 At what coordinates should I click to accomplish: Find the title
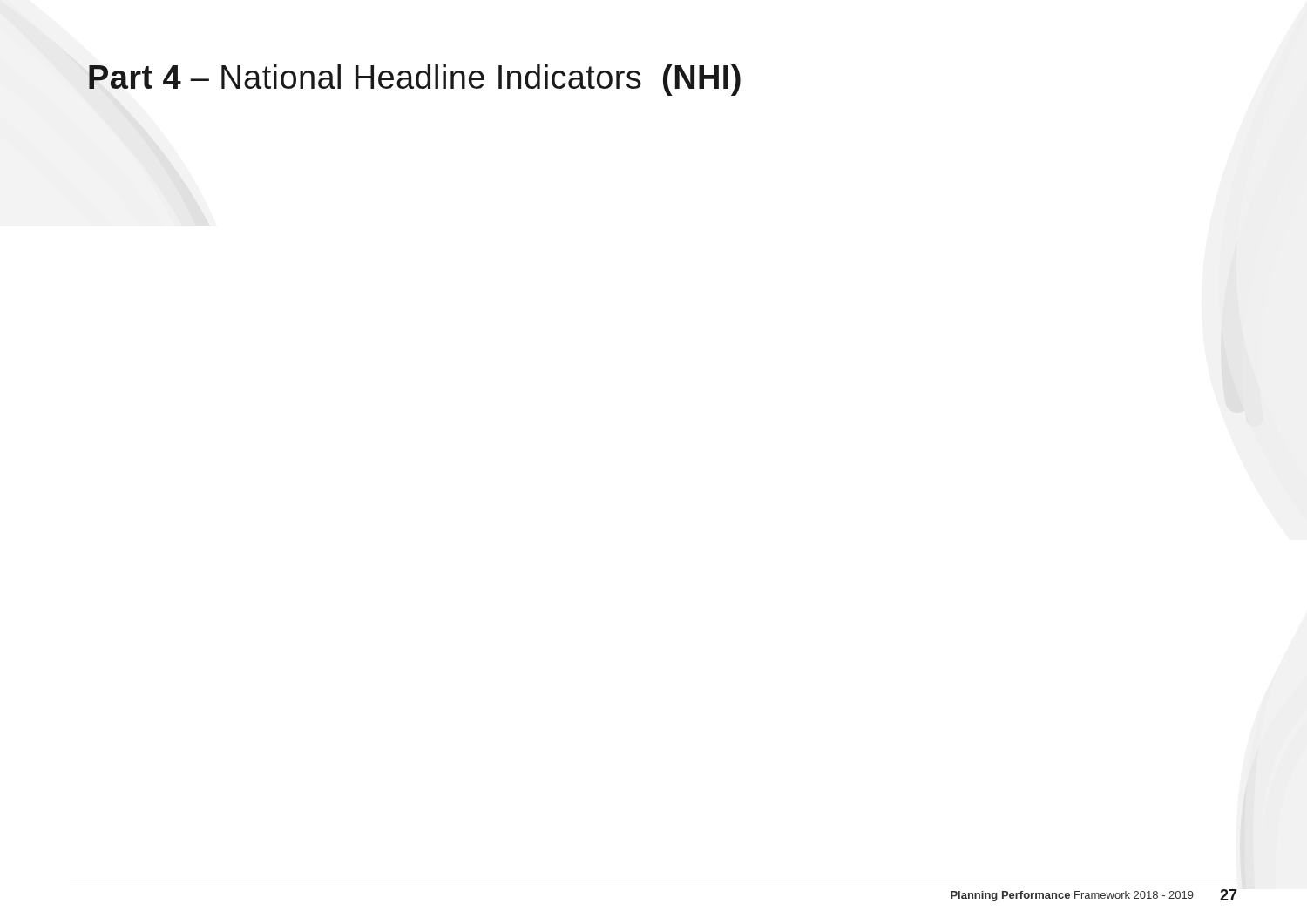tap(415, 78)
